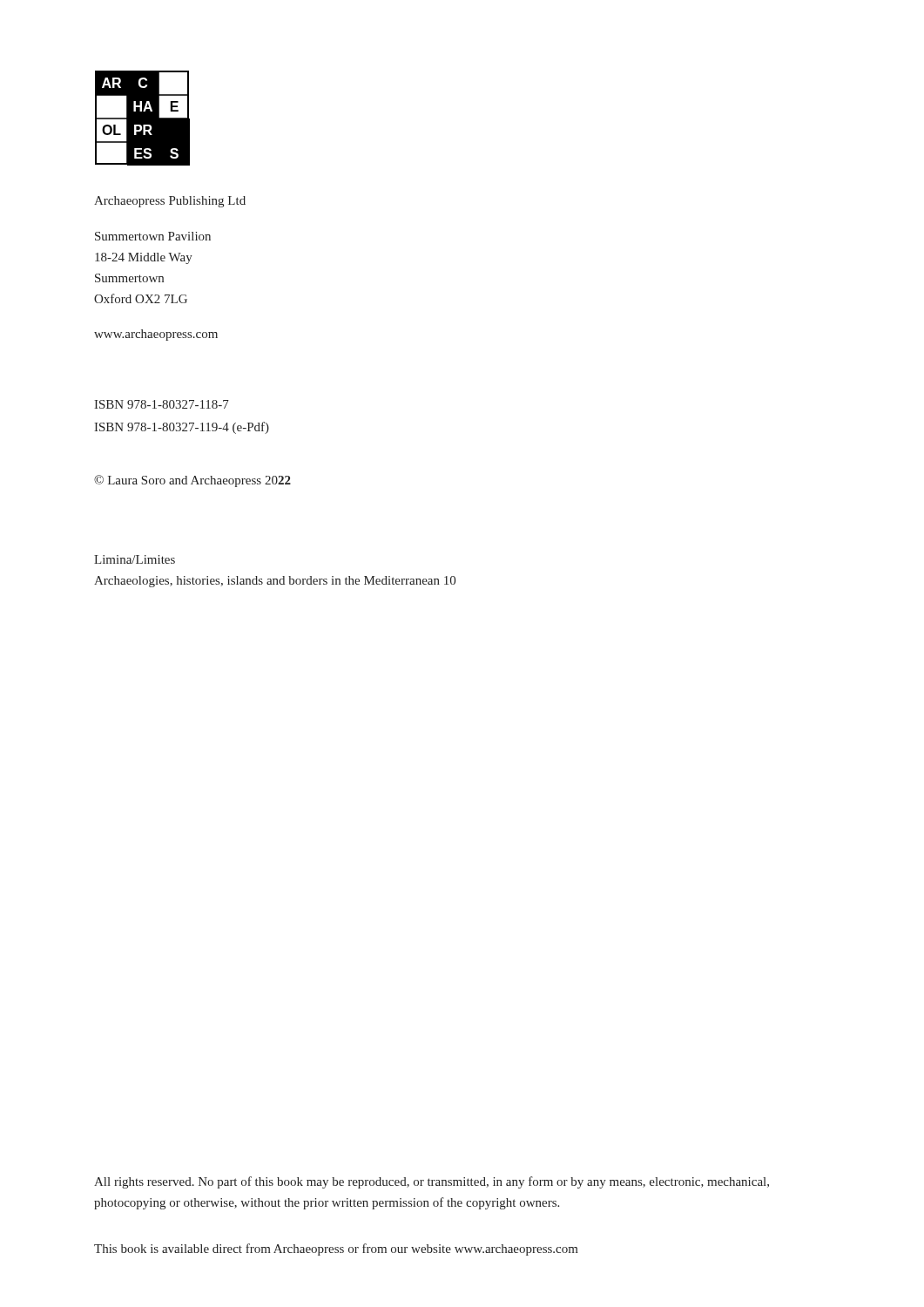Locate the text block with the text "Limina/Limites Archaeologies, histories,"

tap(275, 570)
